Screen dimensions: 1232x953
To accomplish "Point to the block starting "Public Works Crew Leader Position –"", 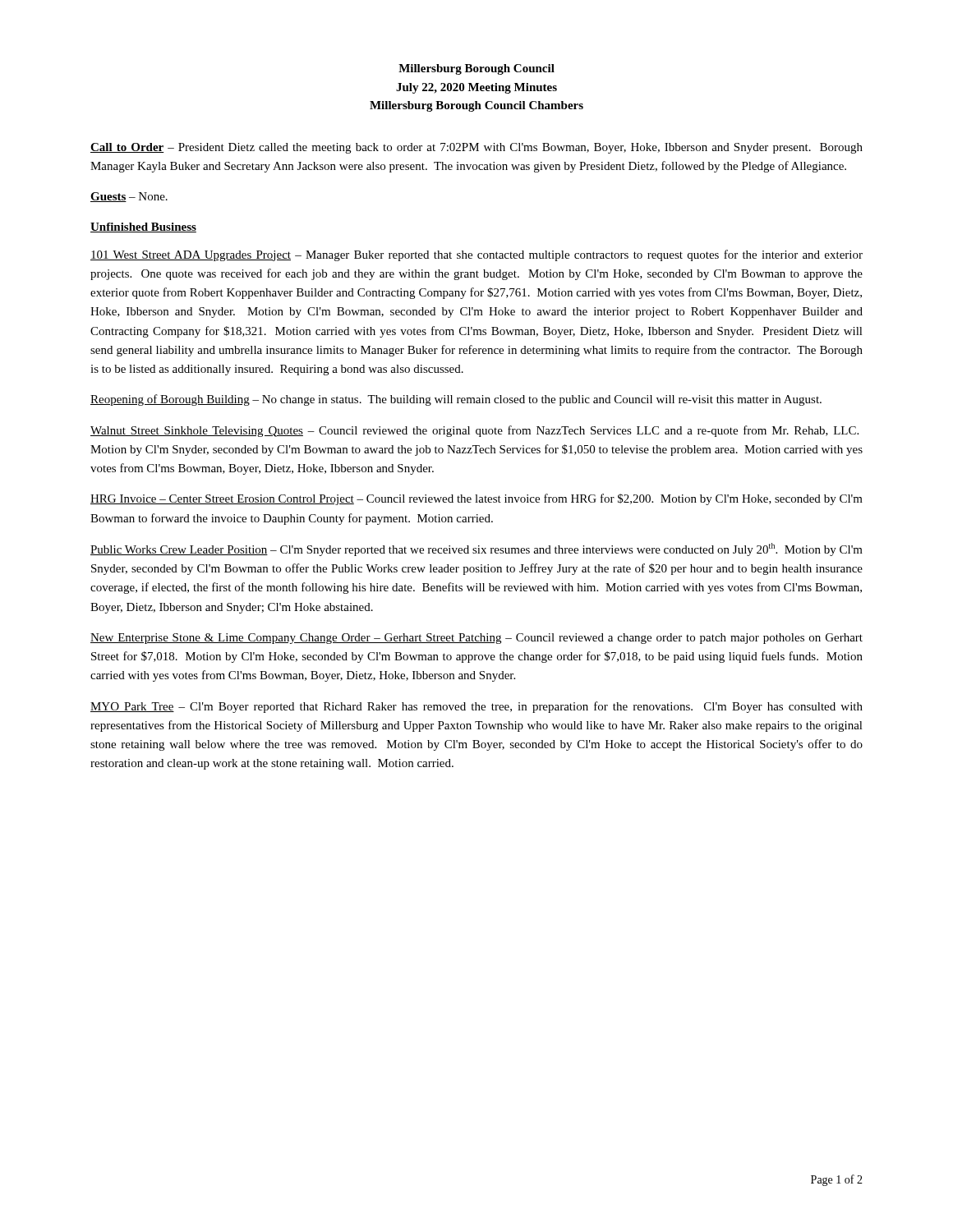I will (x=476, y=577).
